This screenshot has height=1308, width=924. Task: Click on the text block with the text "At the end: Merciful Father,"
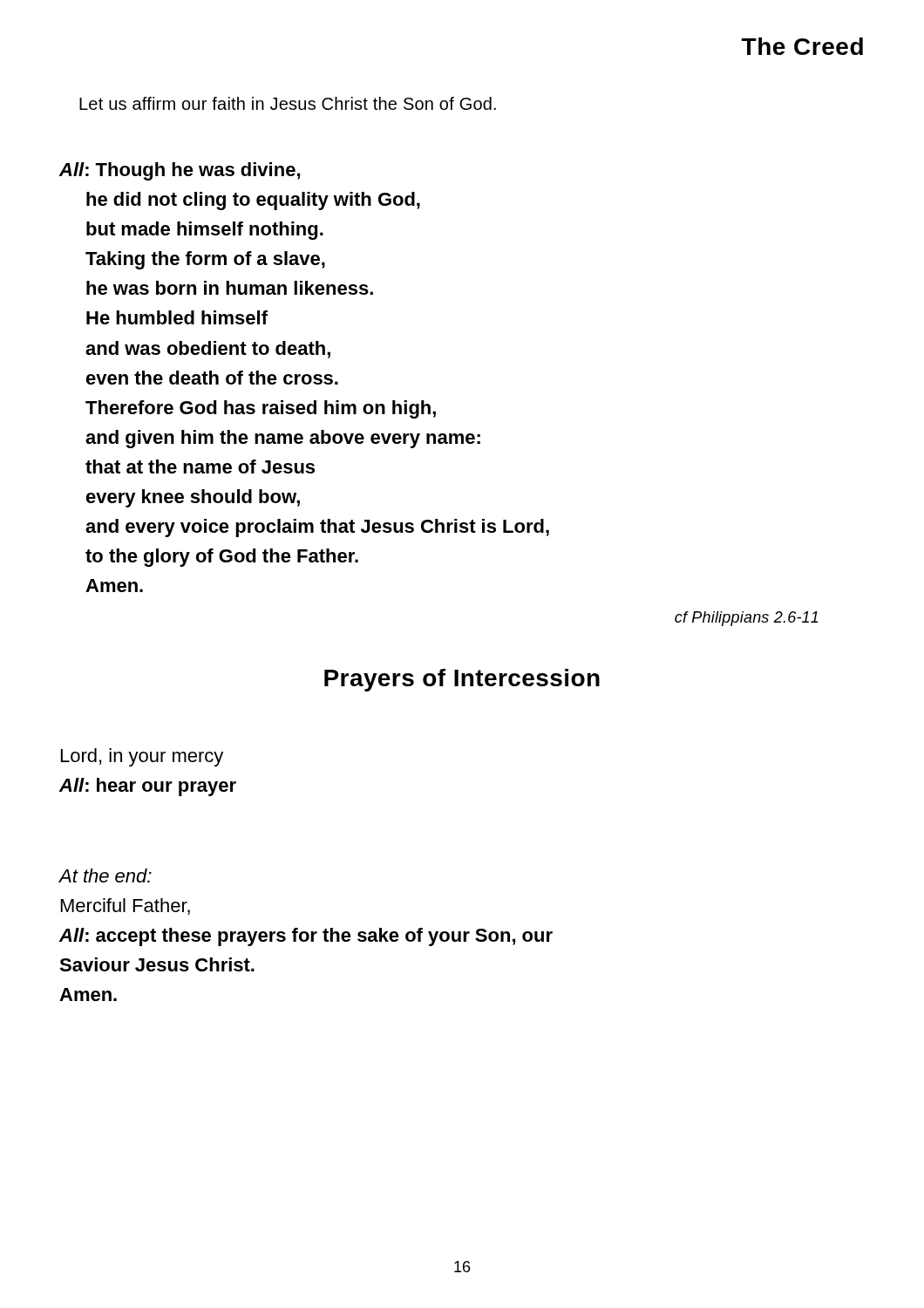point(306,935)
